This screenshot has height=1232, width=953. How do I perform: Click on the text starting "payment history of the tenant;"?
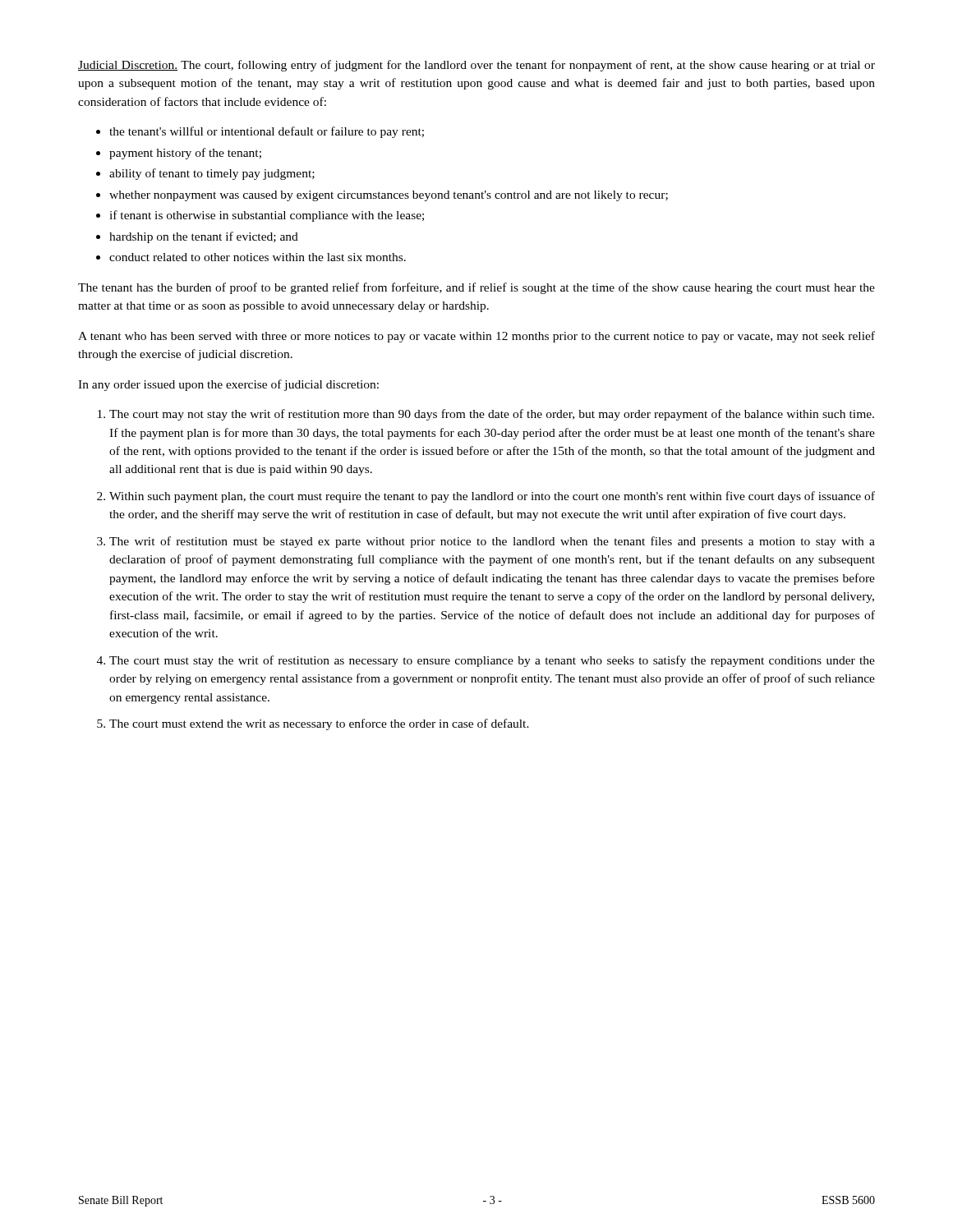[185, 154]
